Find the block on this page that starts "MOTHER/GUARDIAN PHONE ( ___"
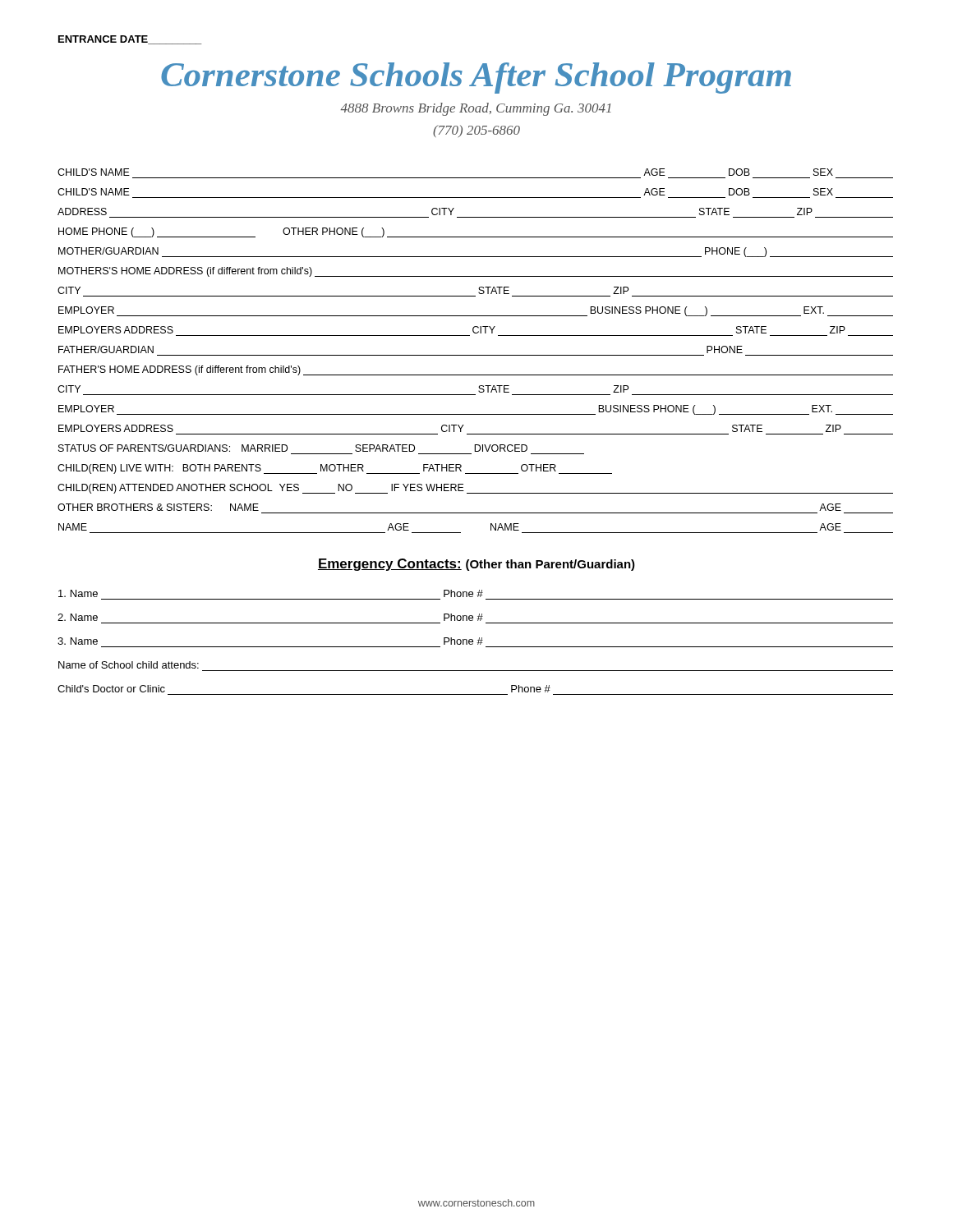 click(x=475, y=251)
